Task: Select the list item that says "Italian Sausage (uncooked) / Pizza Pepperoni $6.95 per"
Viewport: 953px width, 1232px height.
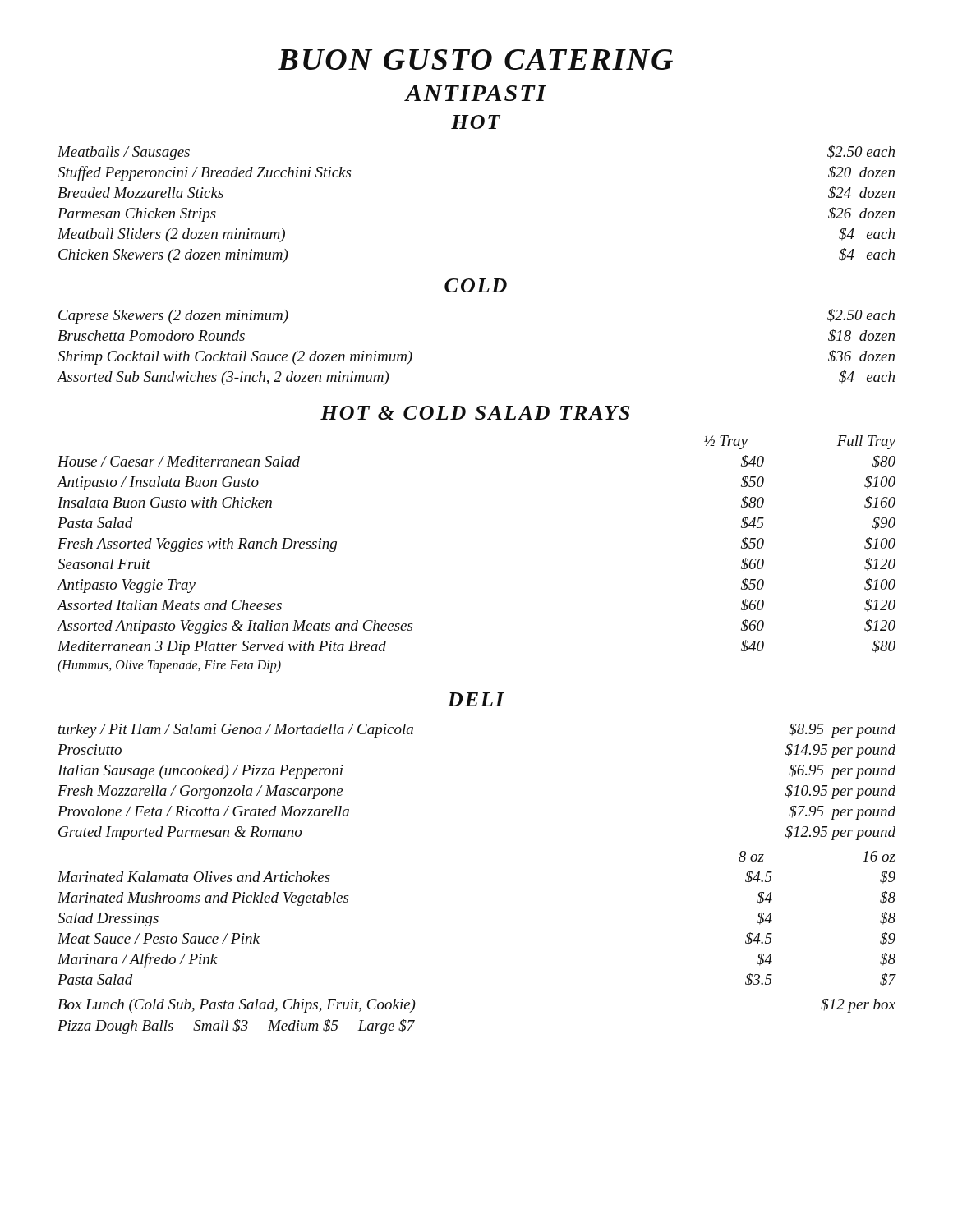Action: [197, 771]
